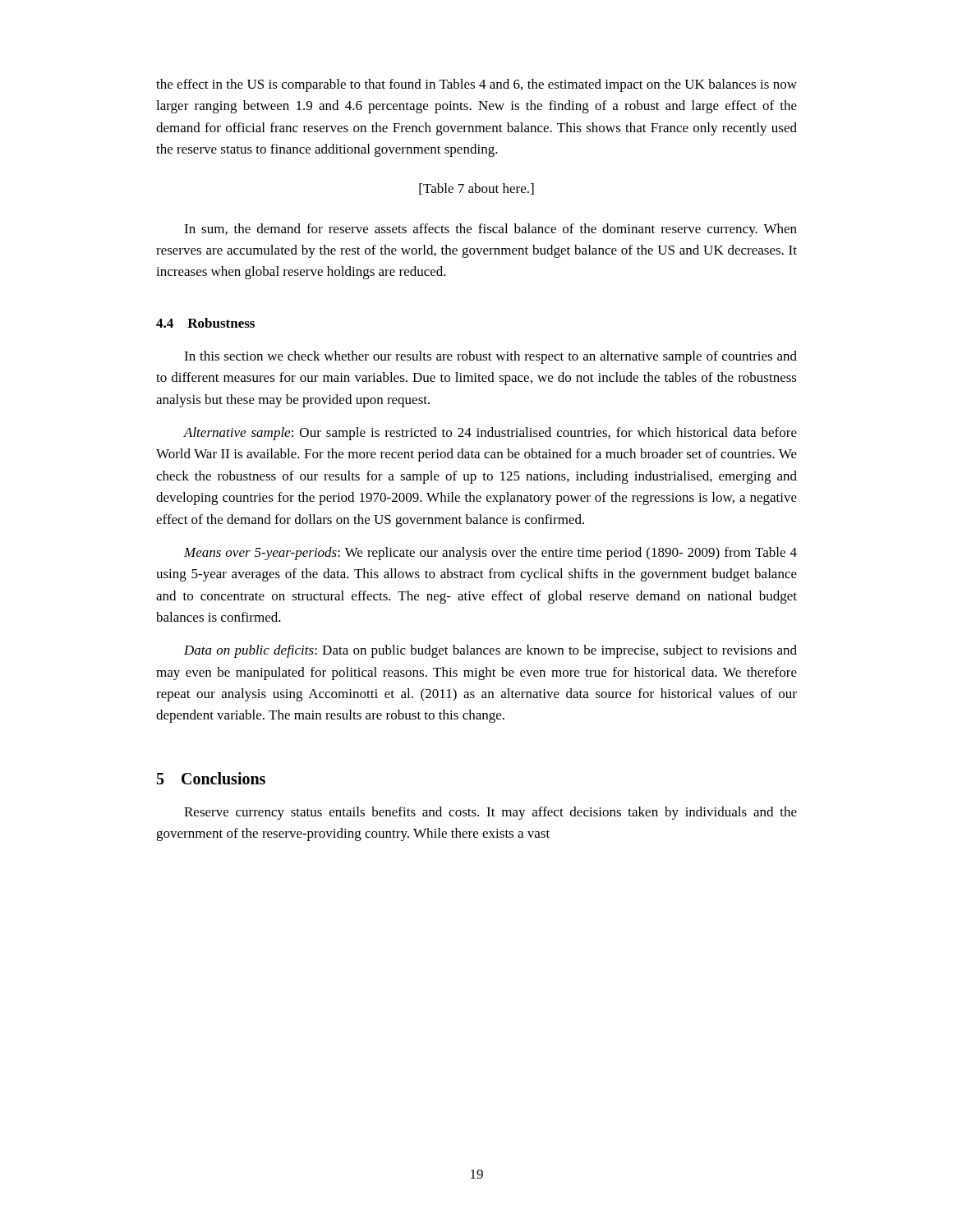Click the passage that begins "In sum, the demand for"

(x=476, y=251)
